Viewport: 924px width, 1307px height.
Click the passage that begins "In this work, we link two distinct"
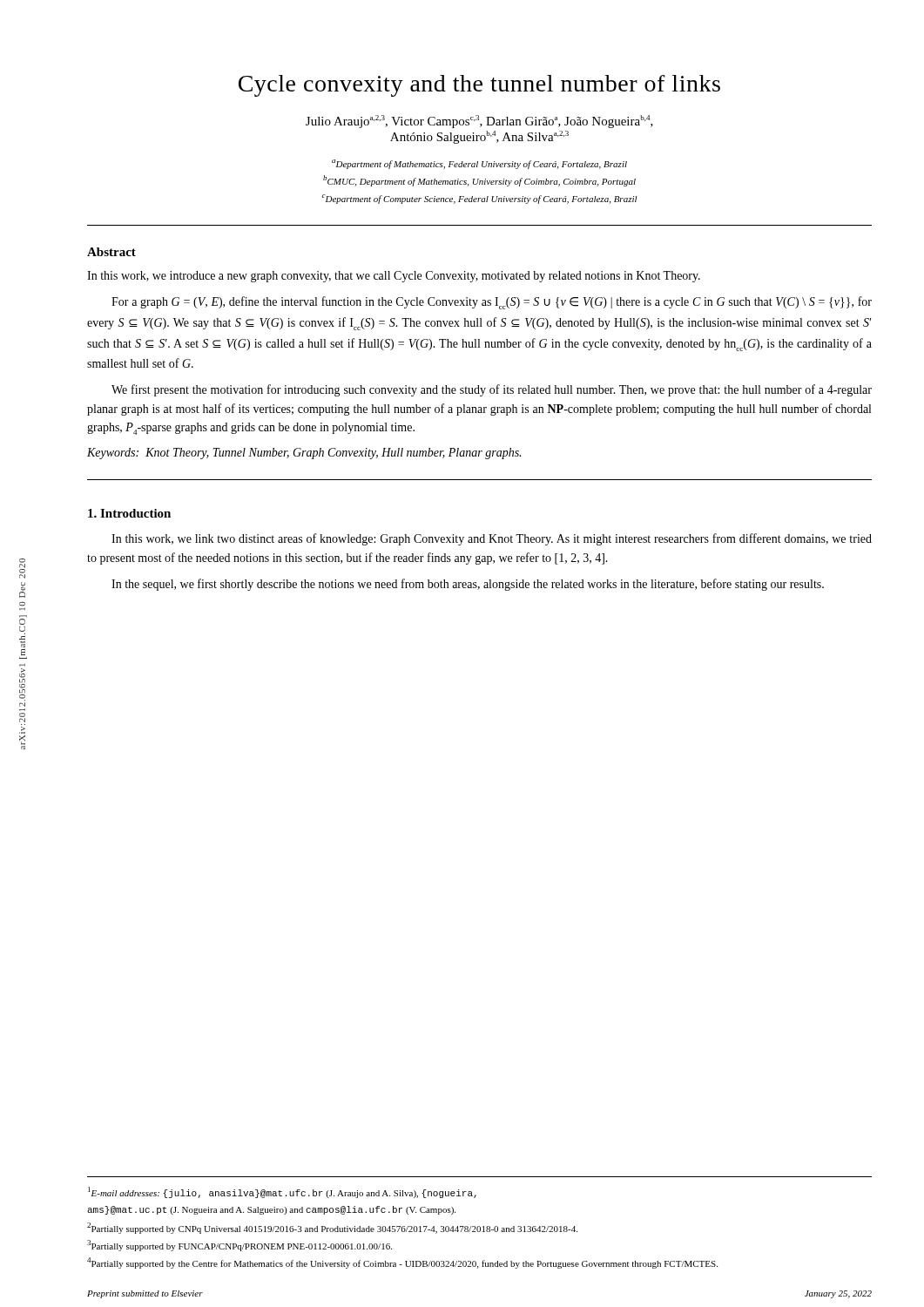(x=479, y=562)
